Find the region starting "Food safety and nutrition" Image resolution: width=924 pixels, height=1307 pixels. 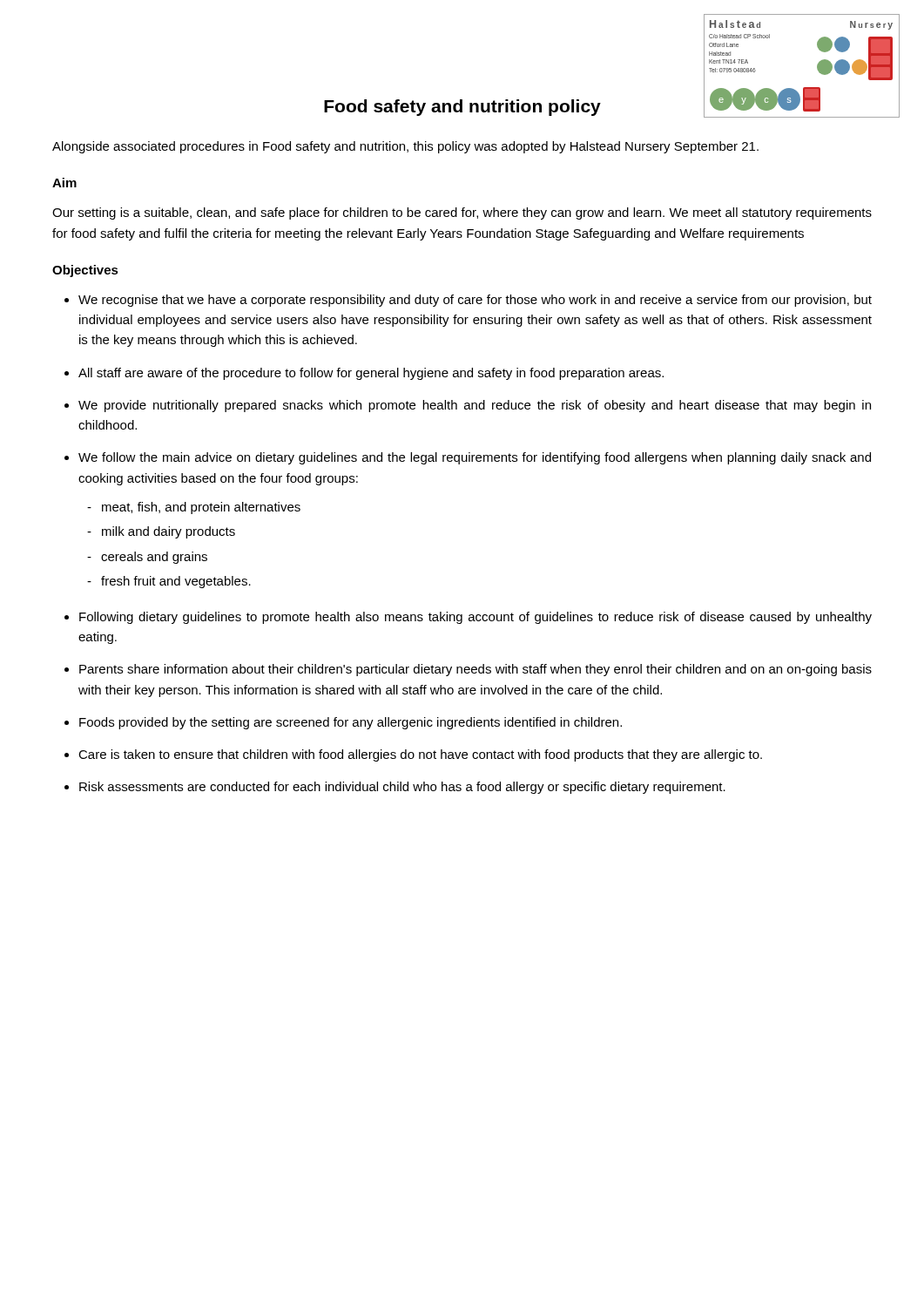point(462,106)
